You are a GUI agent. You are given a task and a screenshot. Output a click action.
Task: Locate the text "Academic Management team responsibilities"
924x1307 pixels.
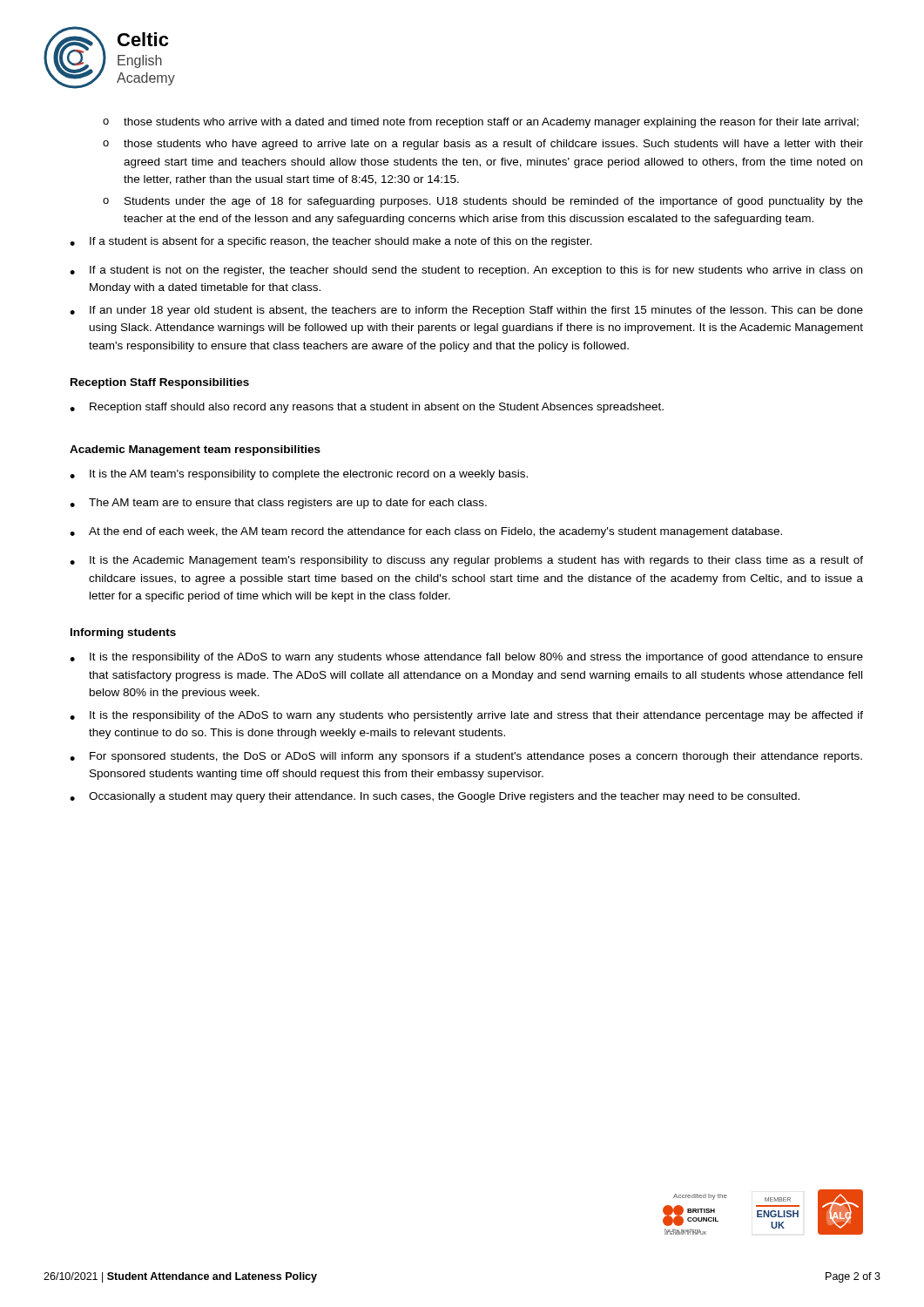195,449
